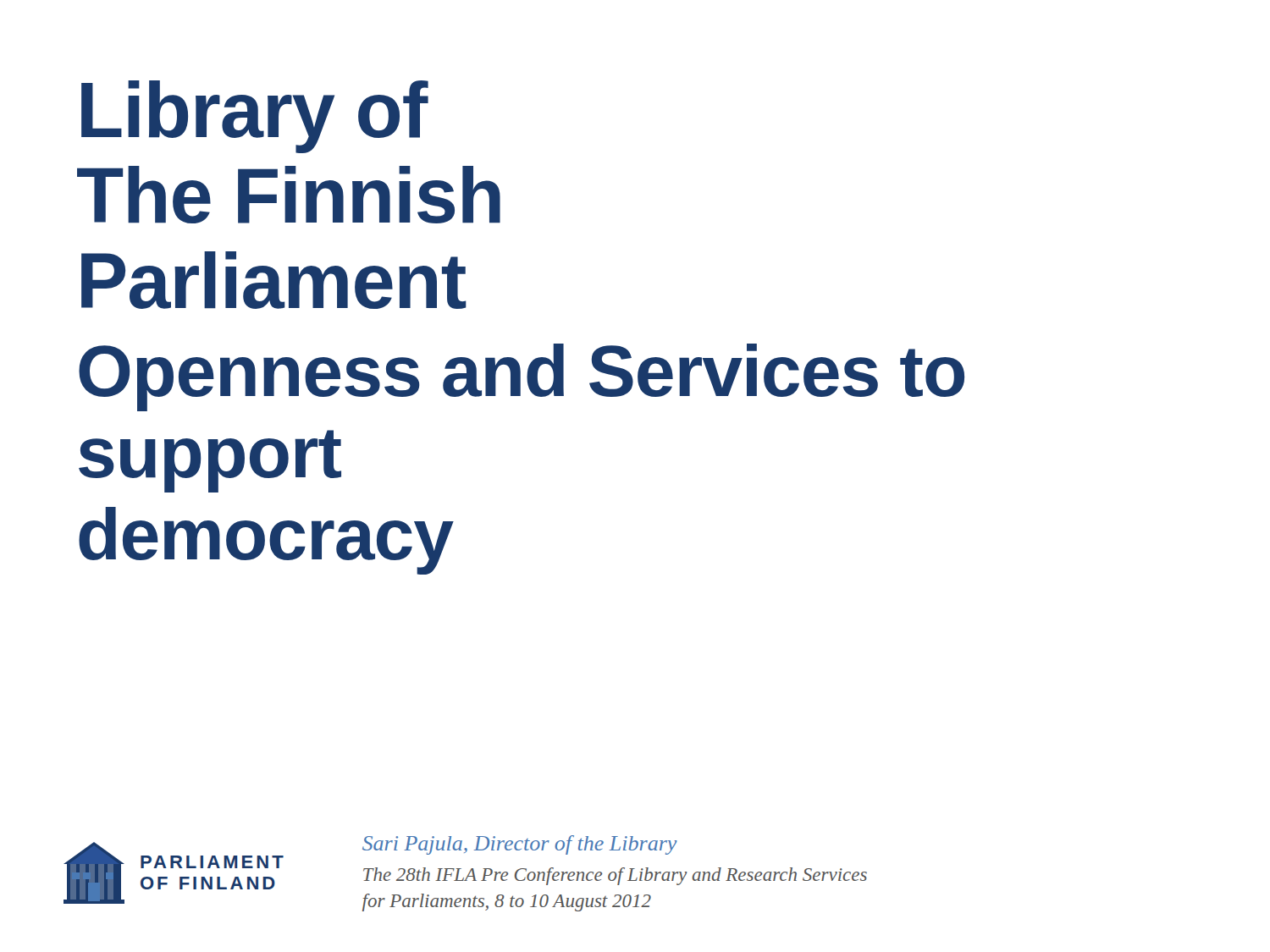Point to the section header beginning "Openness and Services"
This screenshot has width=1270, height=952.
(522, 377)
